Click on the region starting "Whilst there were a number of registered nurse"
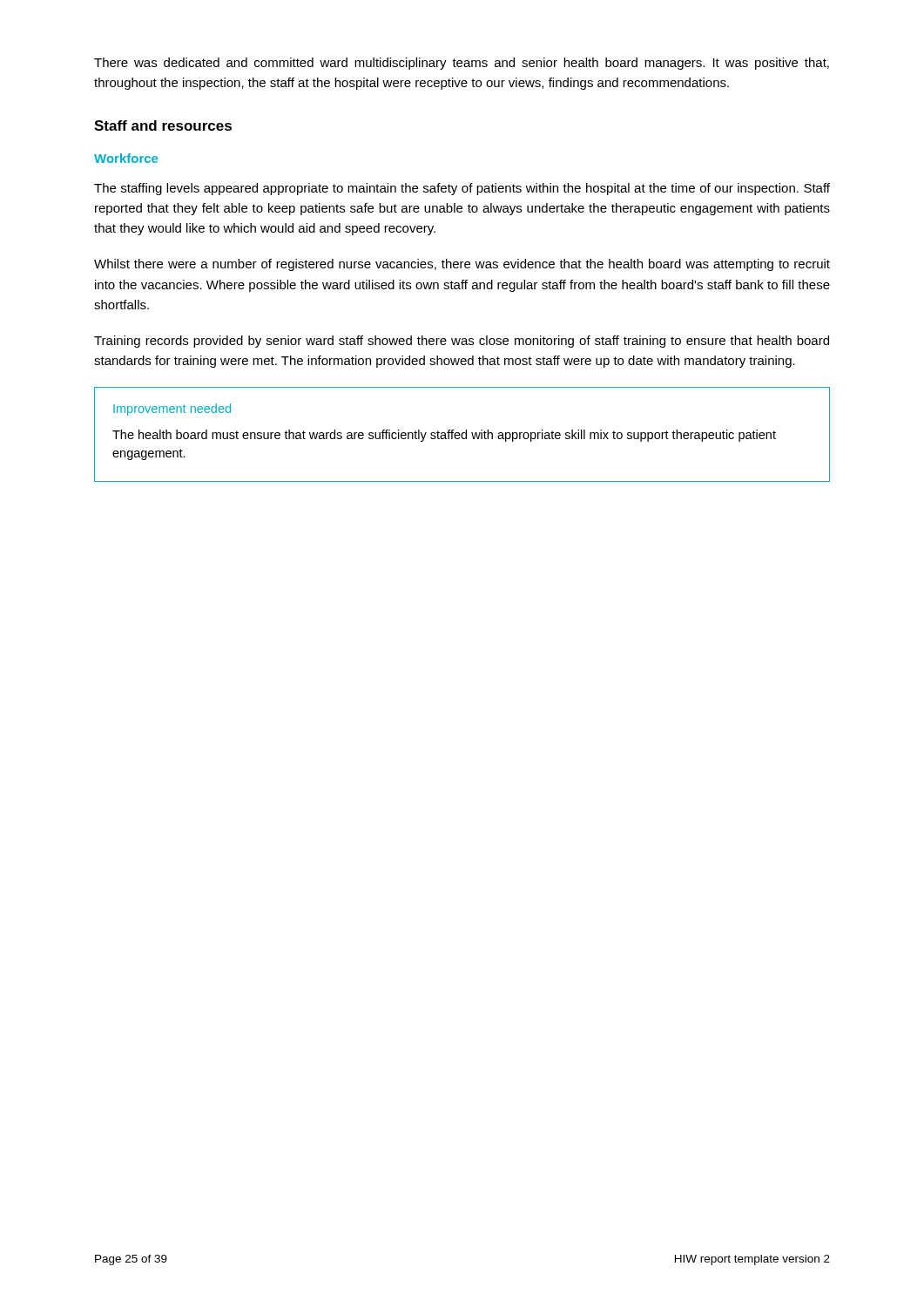The image size is (924, 1307). click(x=462, y=284)
